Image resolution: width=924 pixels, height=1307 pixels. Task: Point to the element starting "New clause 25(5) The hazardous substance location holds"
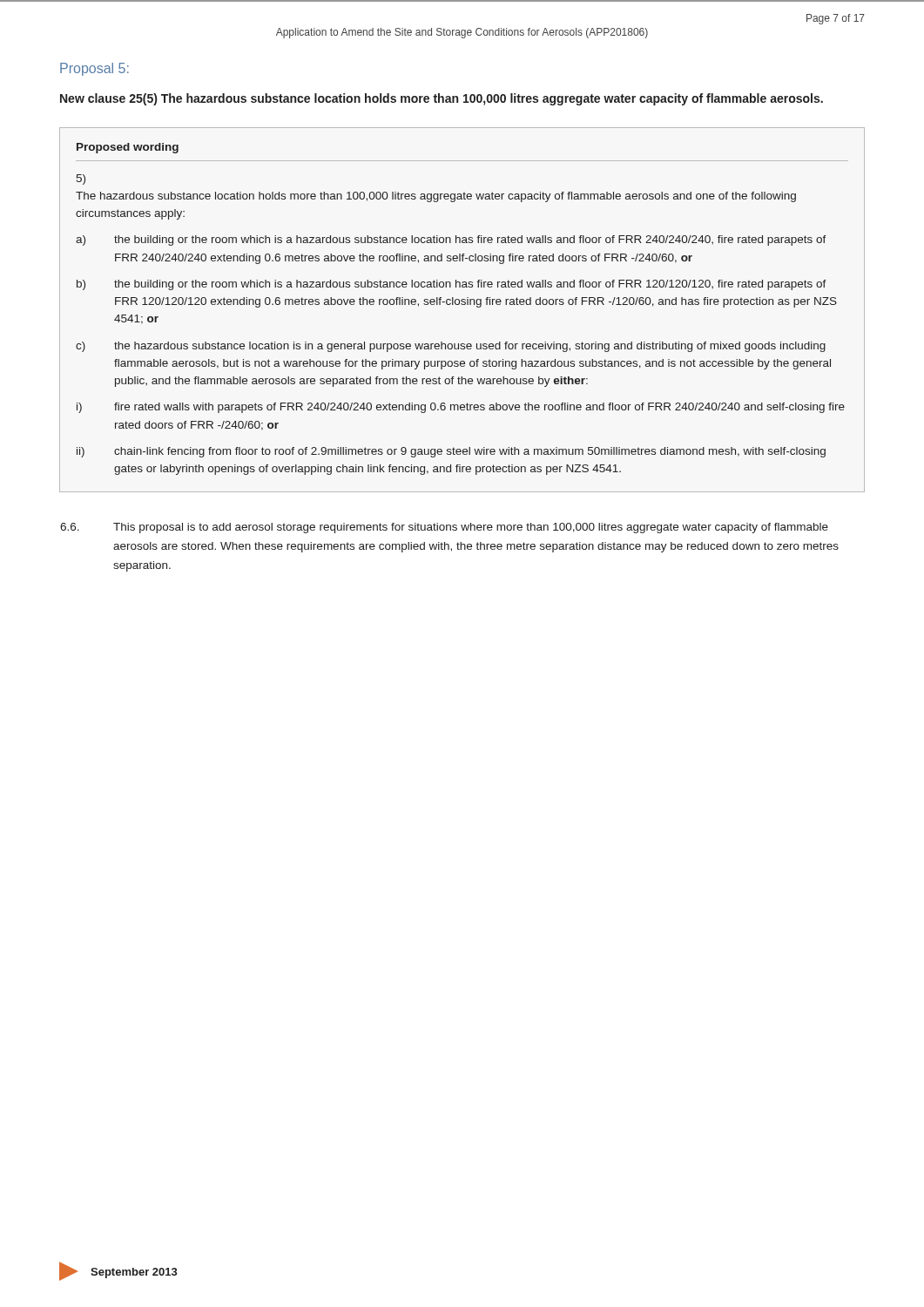click(x=441, y=98)
